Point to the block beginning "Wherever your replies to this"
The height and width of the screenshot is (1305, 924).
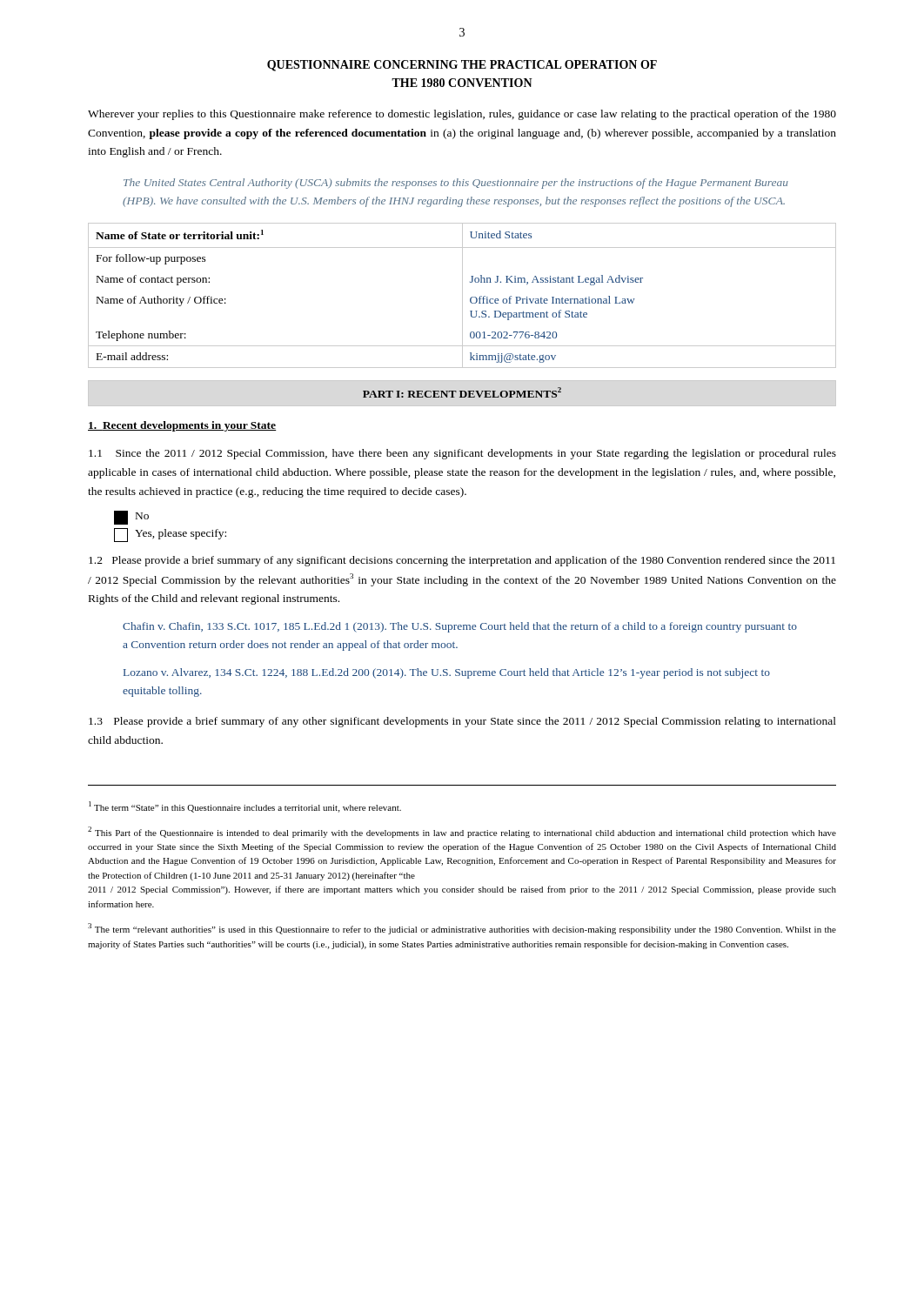462,133
